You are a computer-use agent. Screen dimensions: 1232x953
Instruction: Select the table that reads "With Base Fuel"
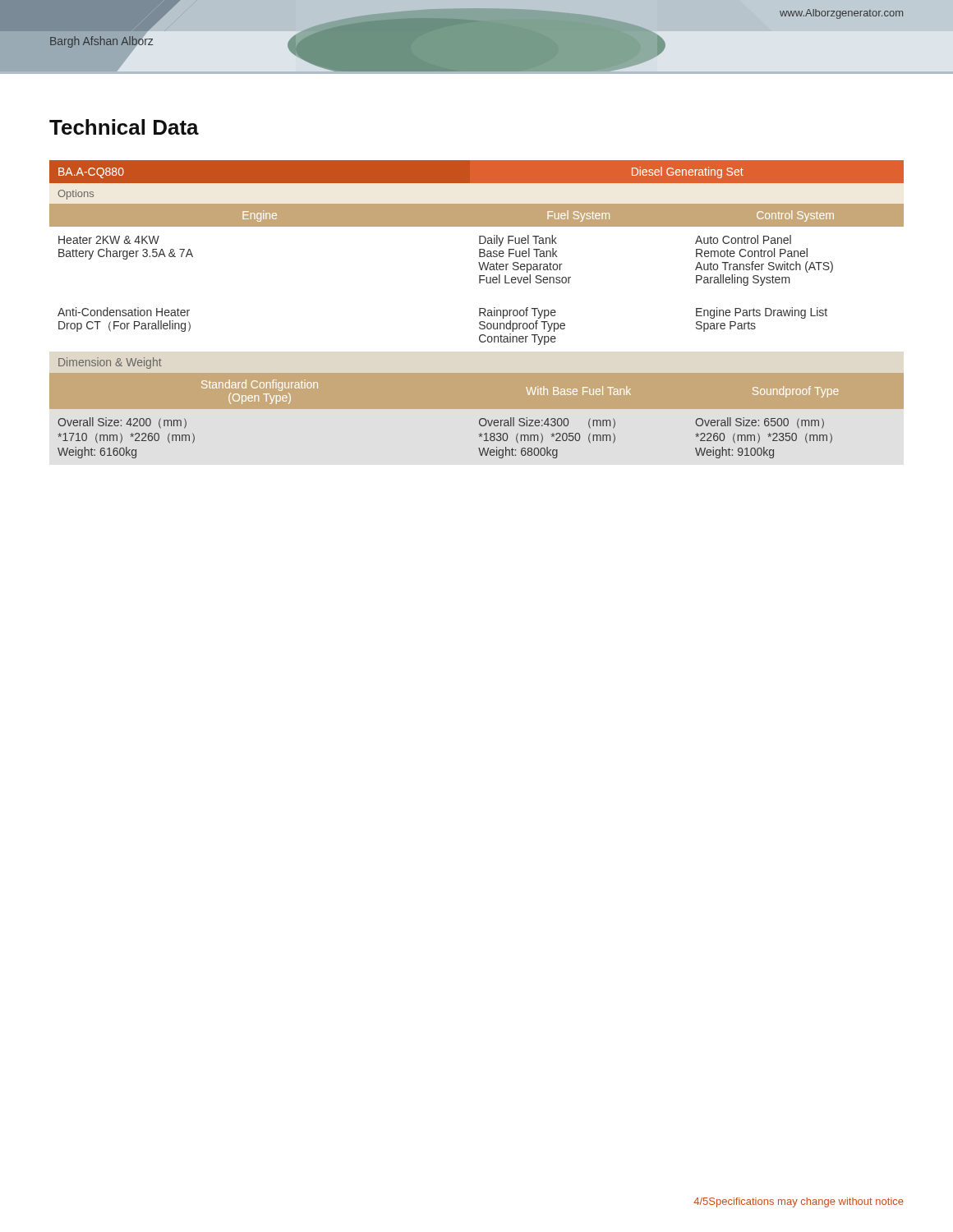click(x=476, y=312)
